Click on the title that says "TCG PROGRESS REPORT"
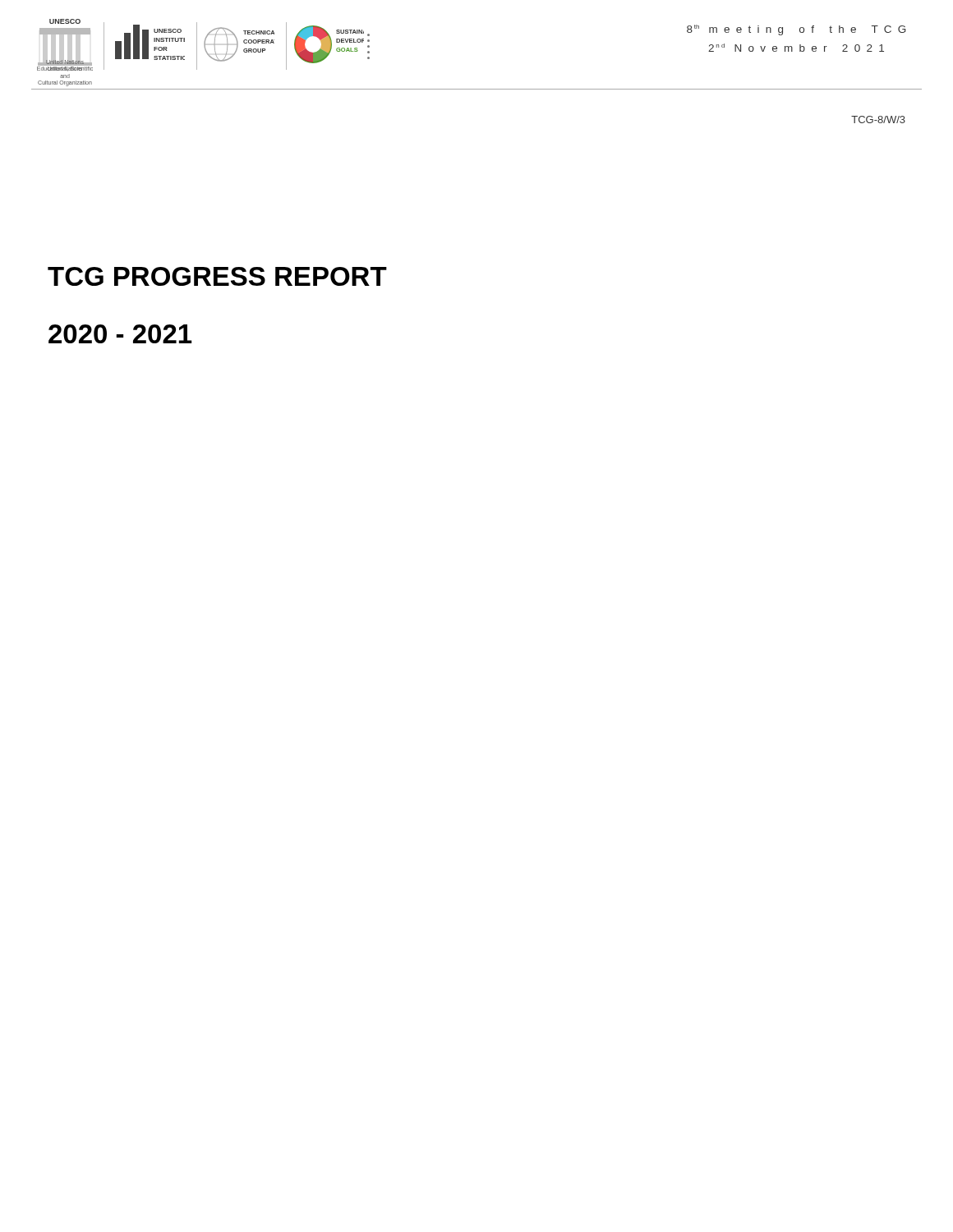The width and height of the screenshot is (953, 1232). tap(217, 276)
